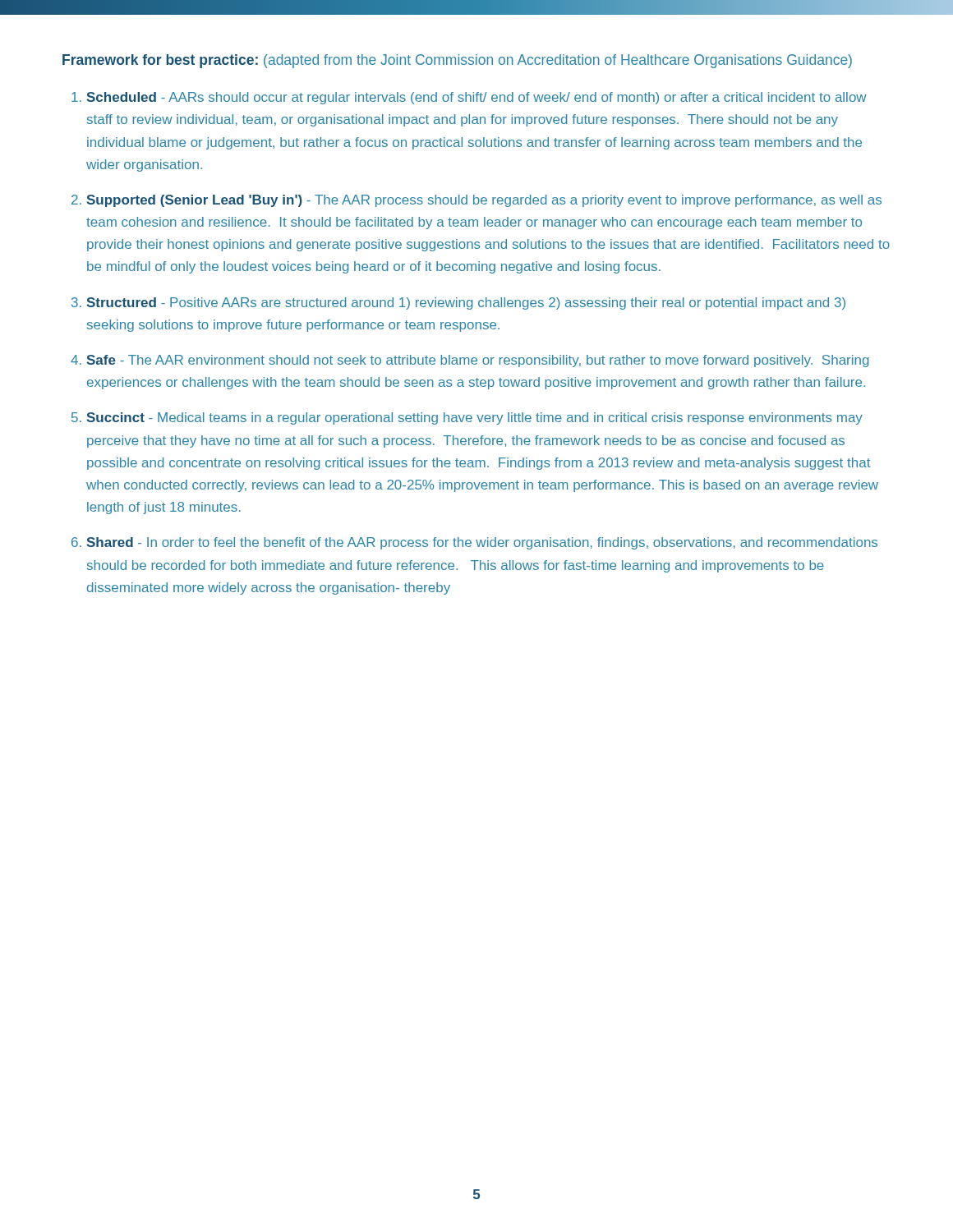The width and height of the screenshot is (953, 1232).
Task: Select the list item that says "Shared - In order"
Action: 489,565
